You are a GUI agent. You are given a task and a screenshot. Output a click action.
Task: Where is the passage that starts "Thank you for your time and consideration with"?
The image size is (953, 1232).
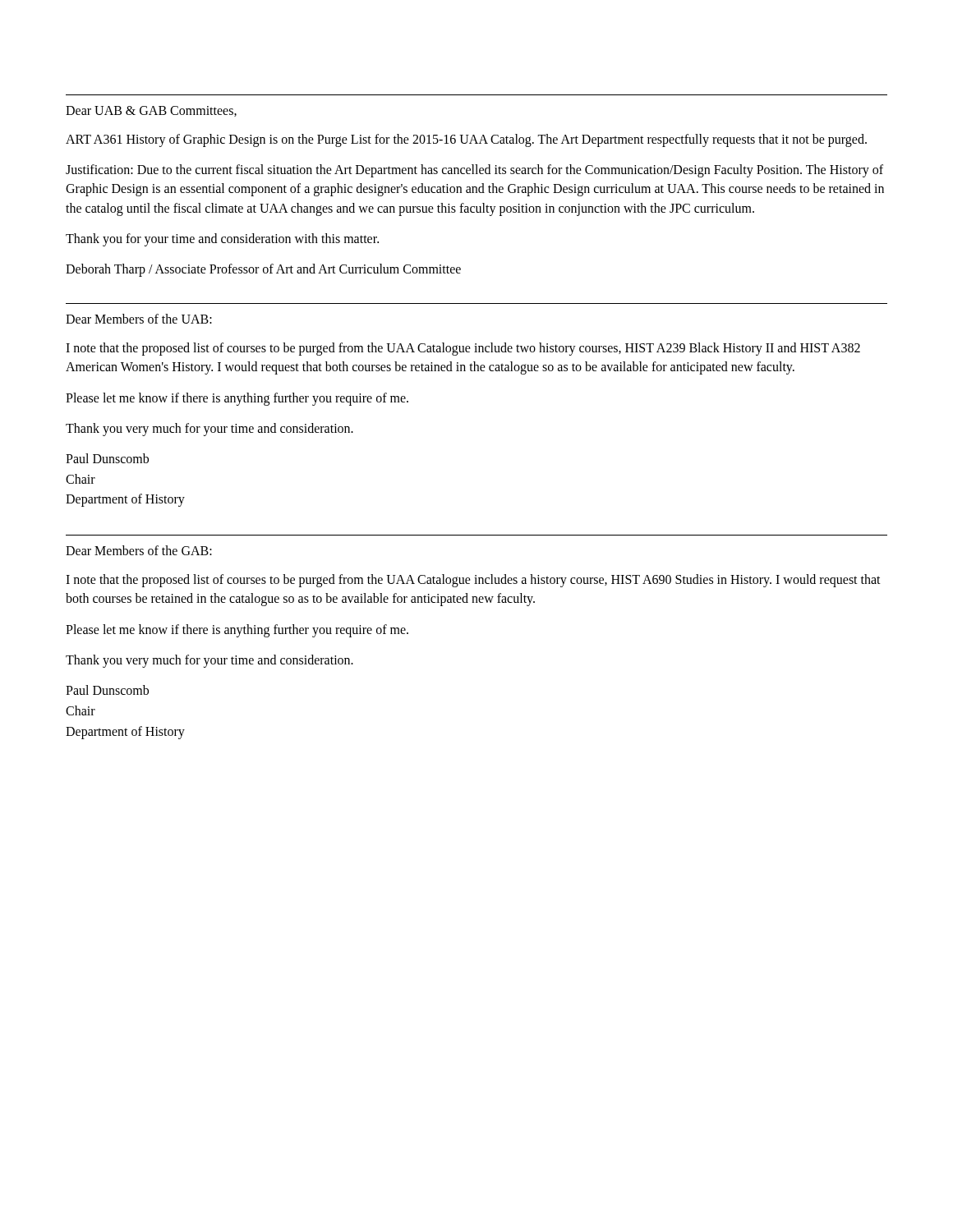tap(223, 238)
